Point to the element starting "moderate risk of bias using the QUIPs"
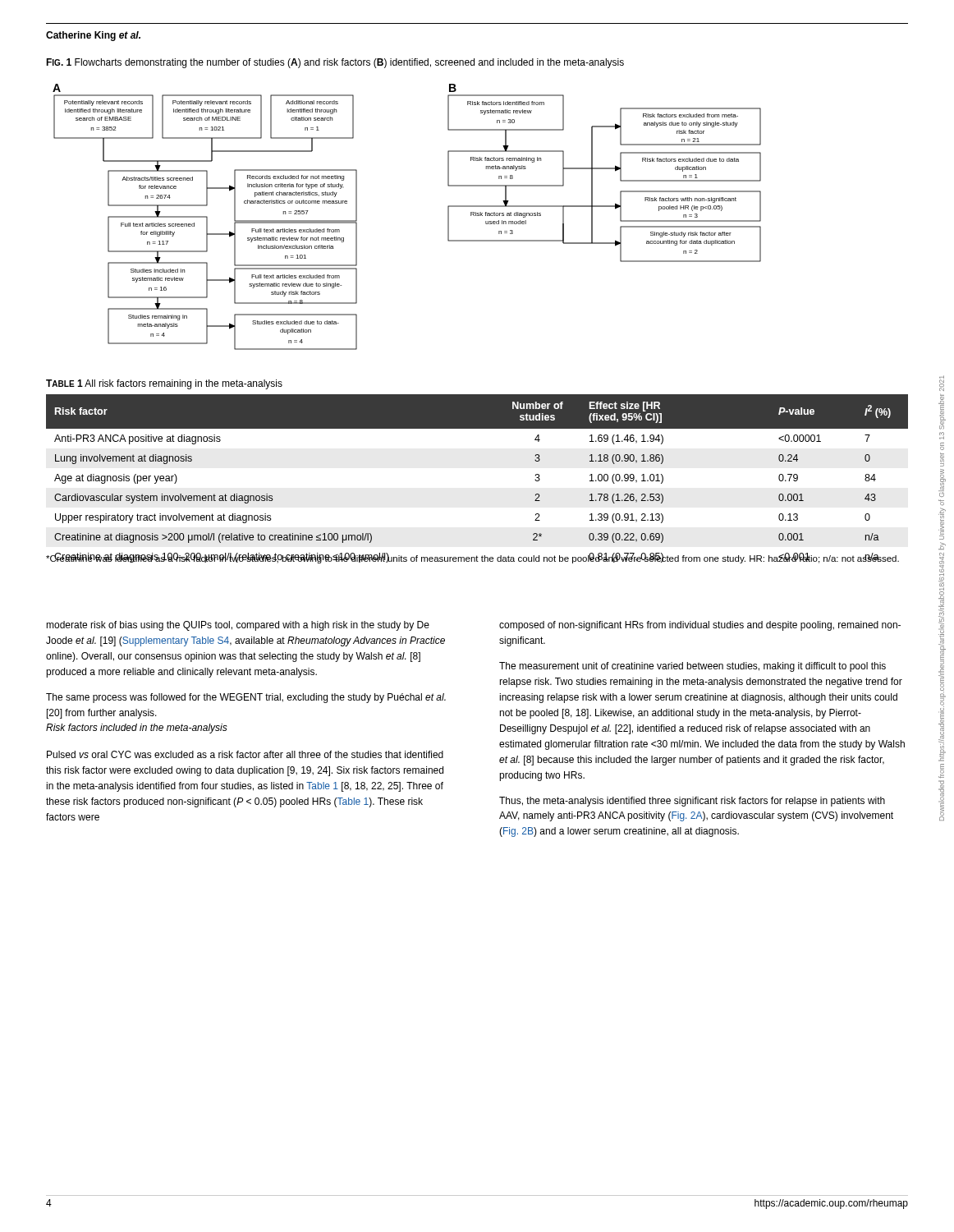This screenshot has width=954, height=1232. (248, 669)
